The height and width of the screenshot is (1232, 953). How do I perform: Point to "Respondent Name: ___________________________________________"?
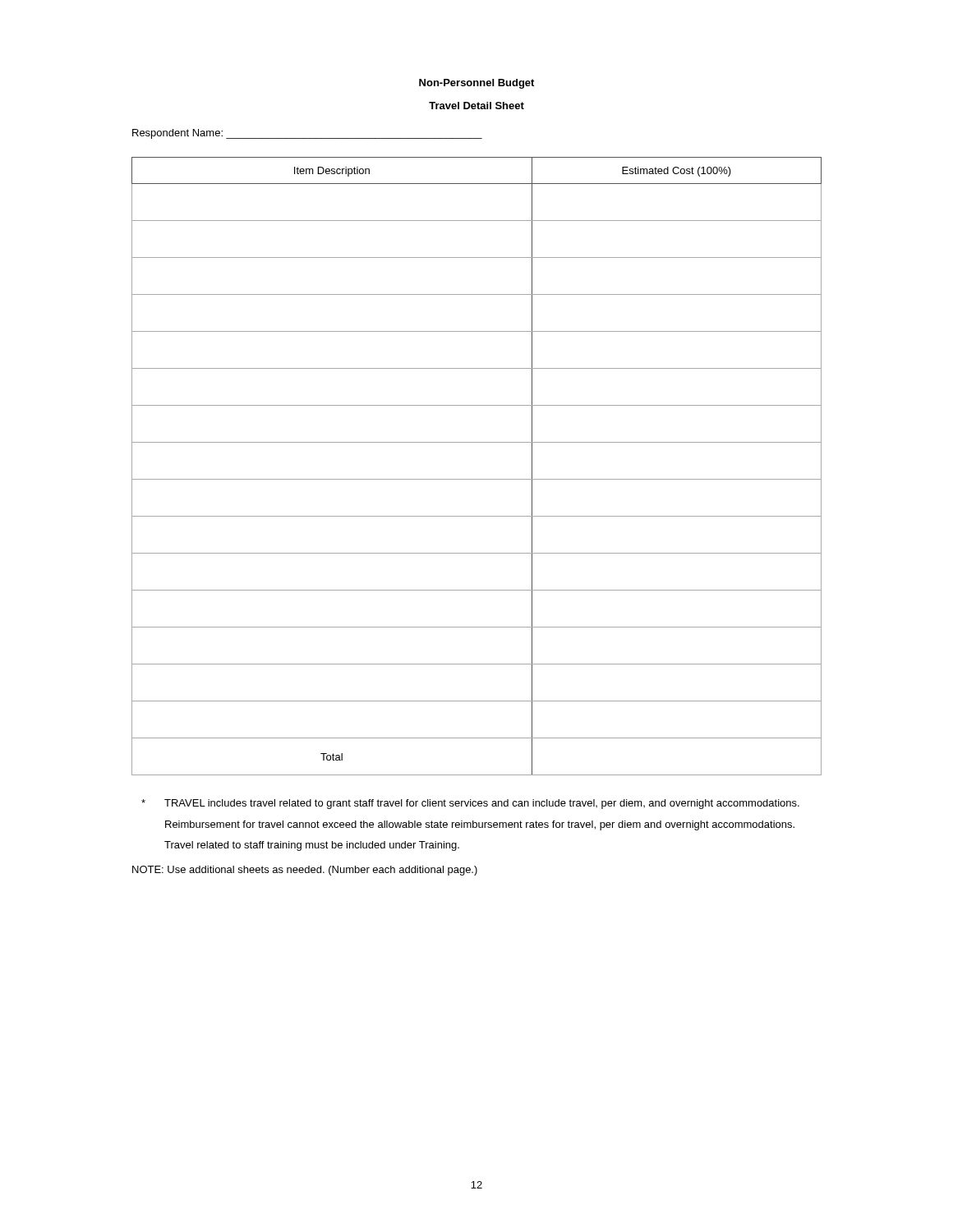[x=307, y=133]
